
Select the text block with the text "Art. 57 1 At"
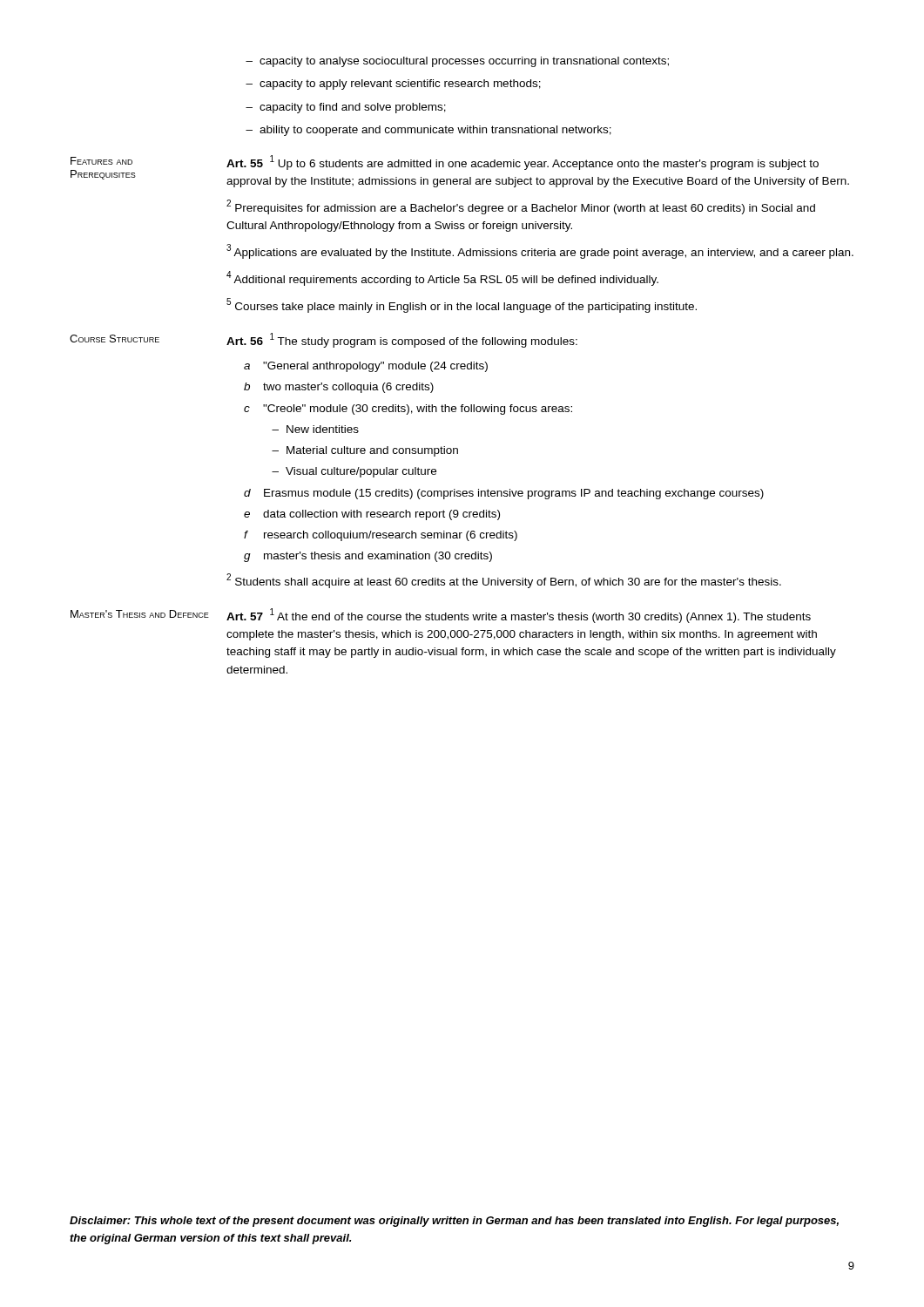(x=540, y=642)
